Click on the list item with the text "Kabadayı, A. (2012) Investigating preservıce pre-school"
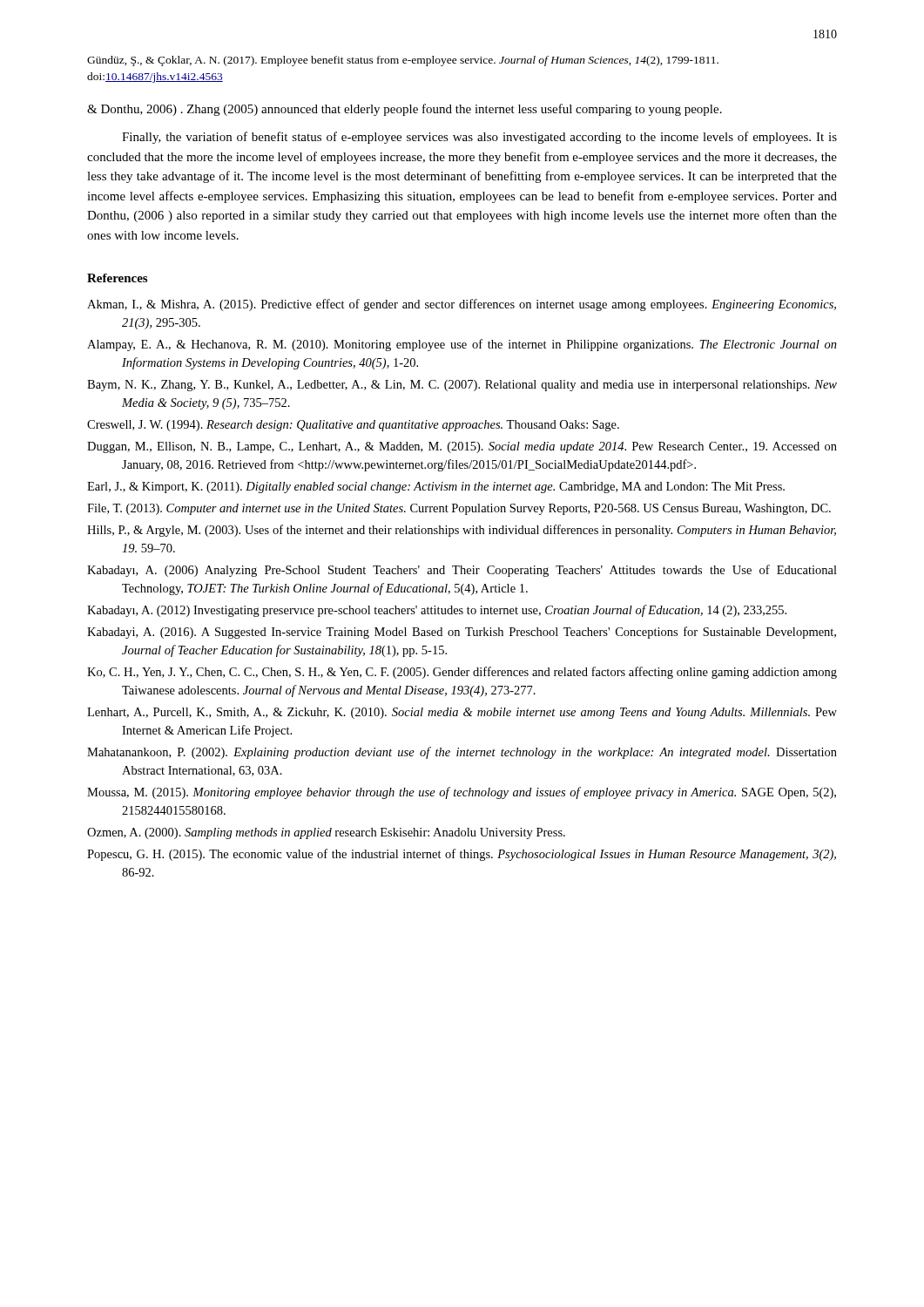The height and width of the screenshot is (1307, 924). 437,610
